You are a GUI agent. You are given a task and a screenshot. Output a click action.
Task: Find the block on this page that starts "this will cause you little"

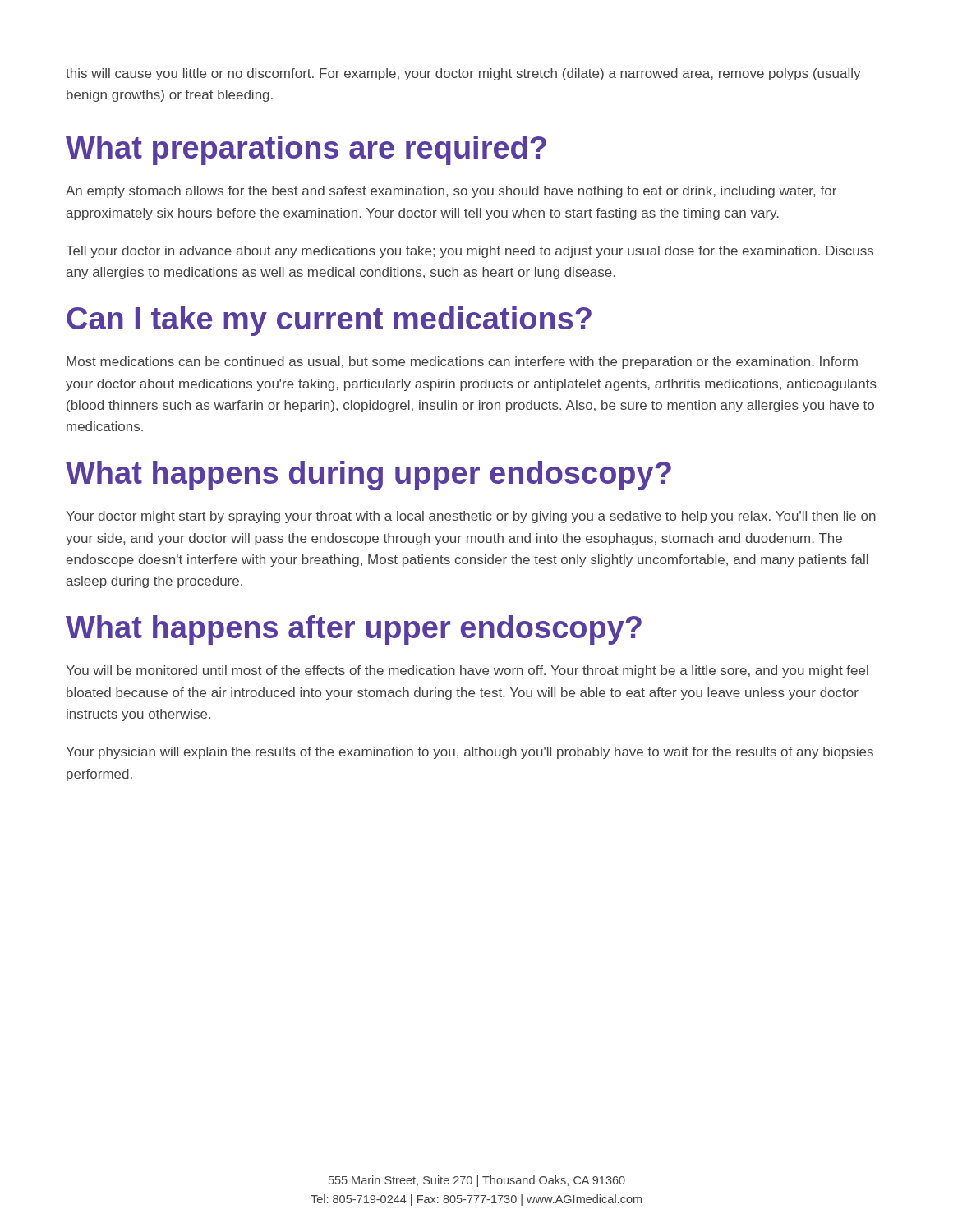point(476,85)
